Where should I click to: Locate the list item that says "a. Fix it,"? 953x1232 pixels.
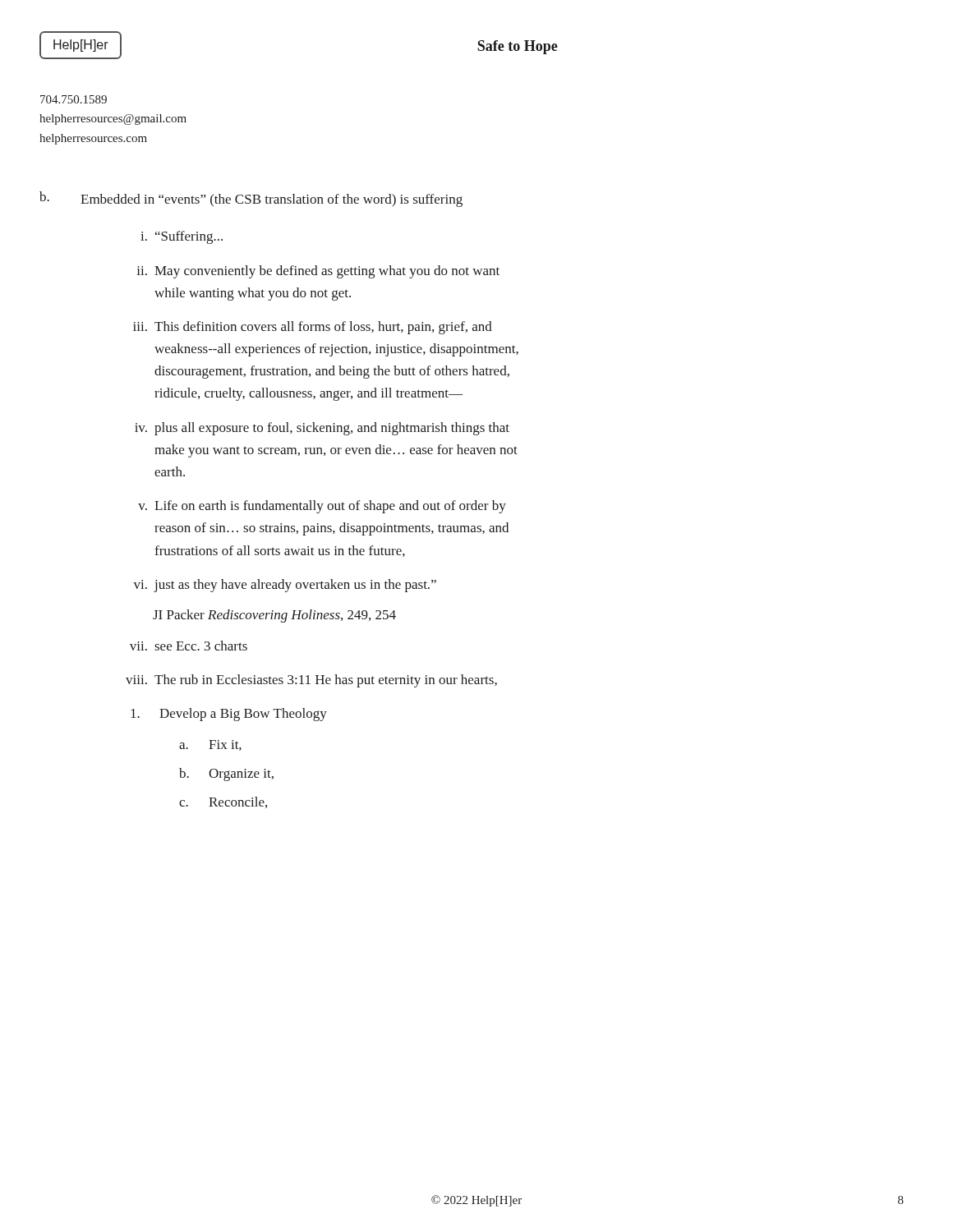[211, 744]
